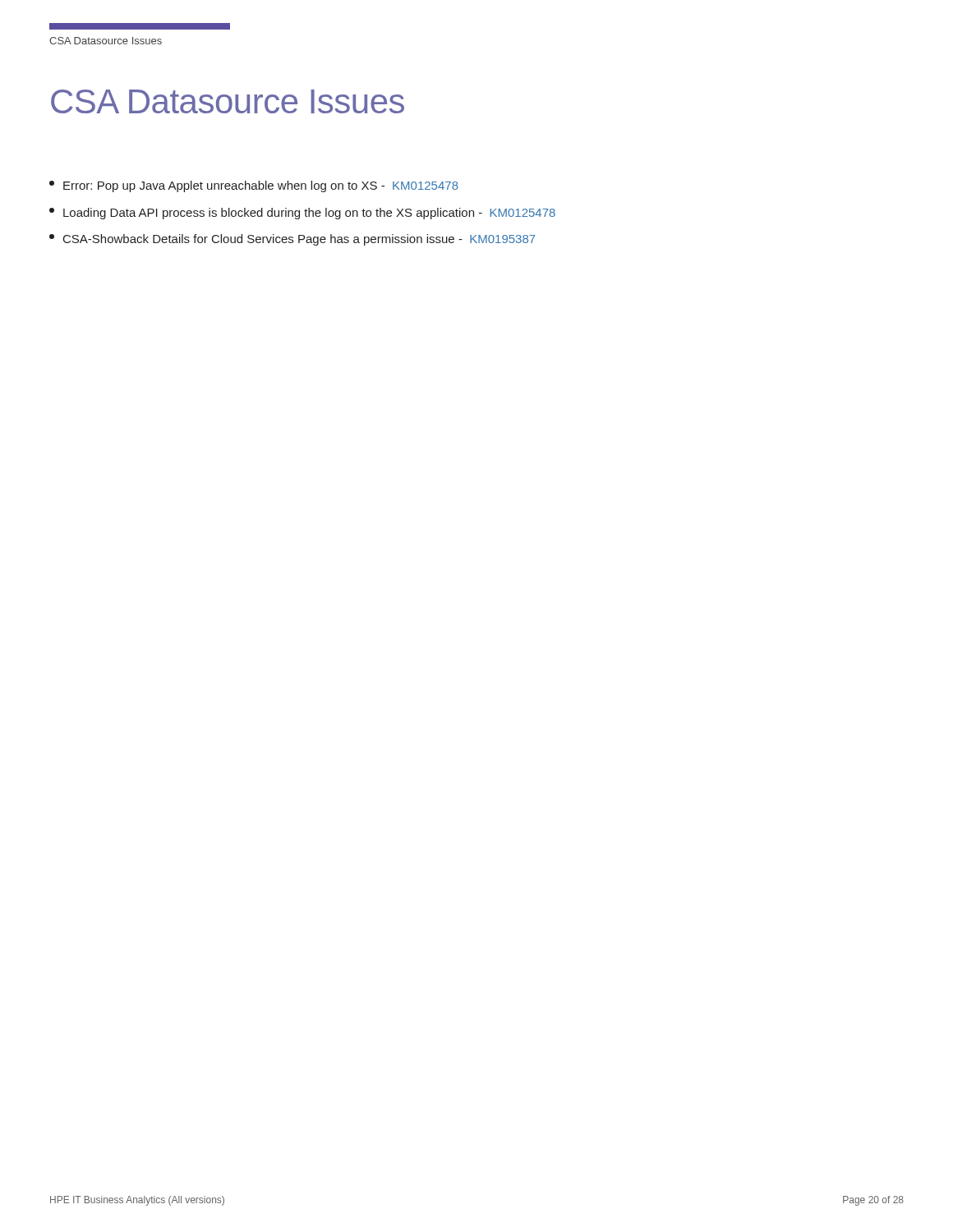Where is the passage that starts "CSA-Showback Details for"?
953x1232 pixels.
tap(293, 239)
